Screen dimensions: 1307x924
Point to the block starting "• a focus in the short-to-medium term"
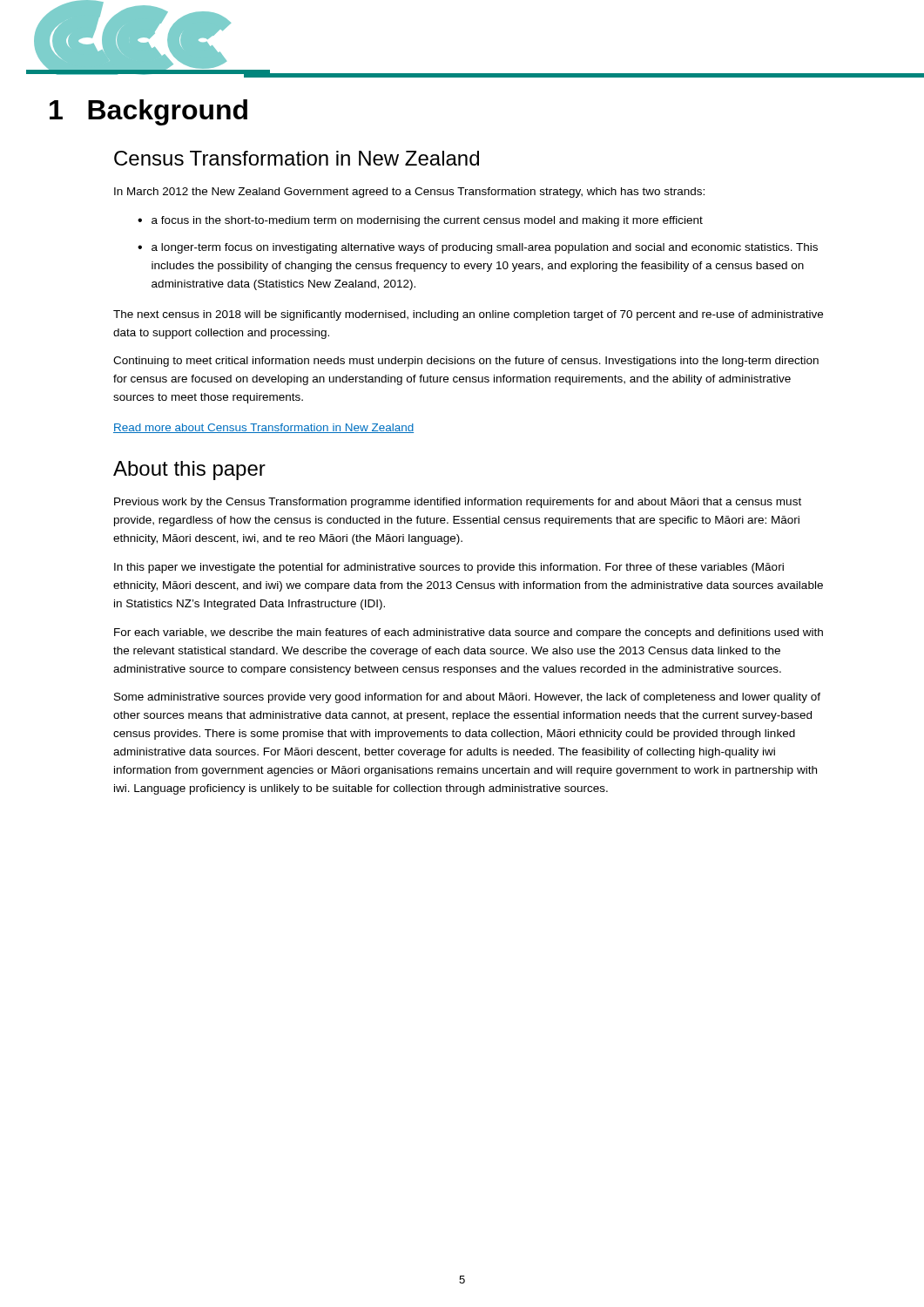click(420, 221)
